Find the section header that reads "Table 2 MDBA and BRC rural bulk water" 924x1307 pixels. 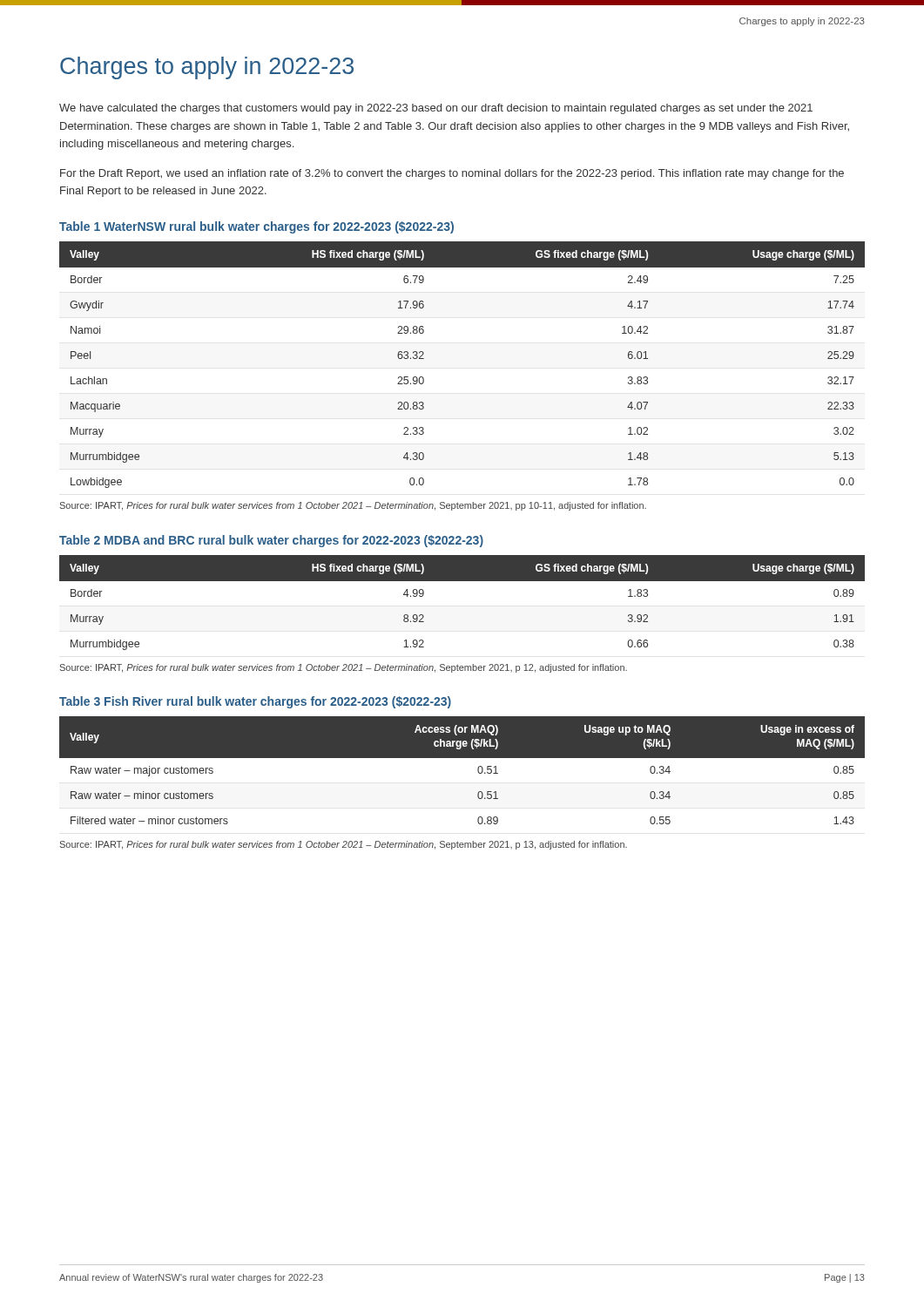[271, 540]
